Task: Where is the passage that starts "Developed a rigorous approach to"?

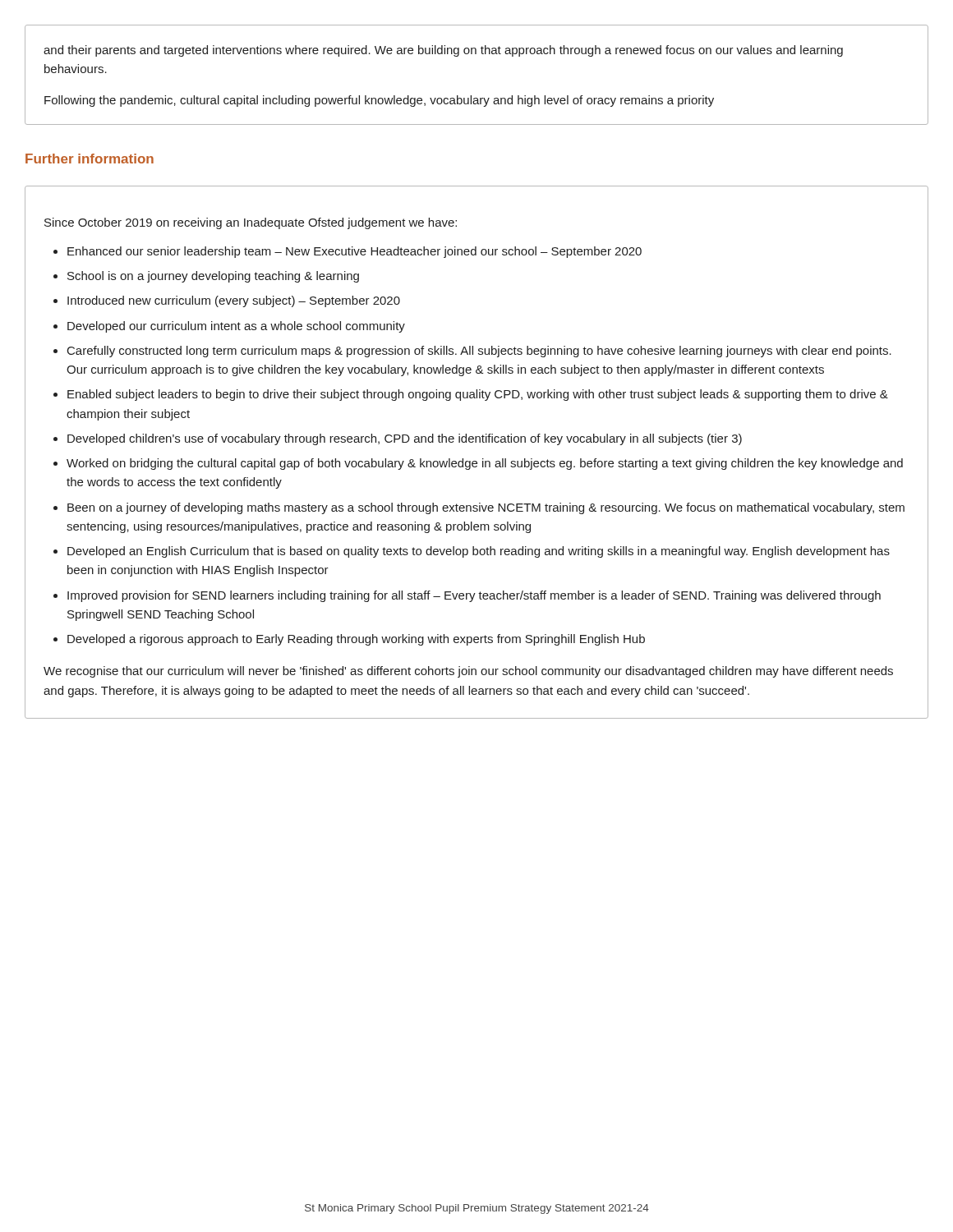Action: tap(356, 639)
